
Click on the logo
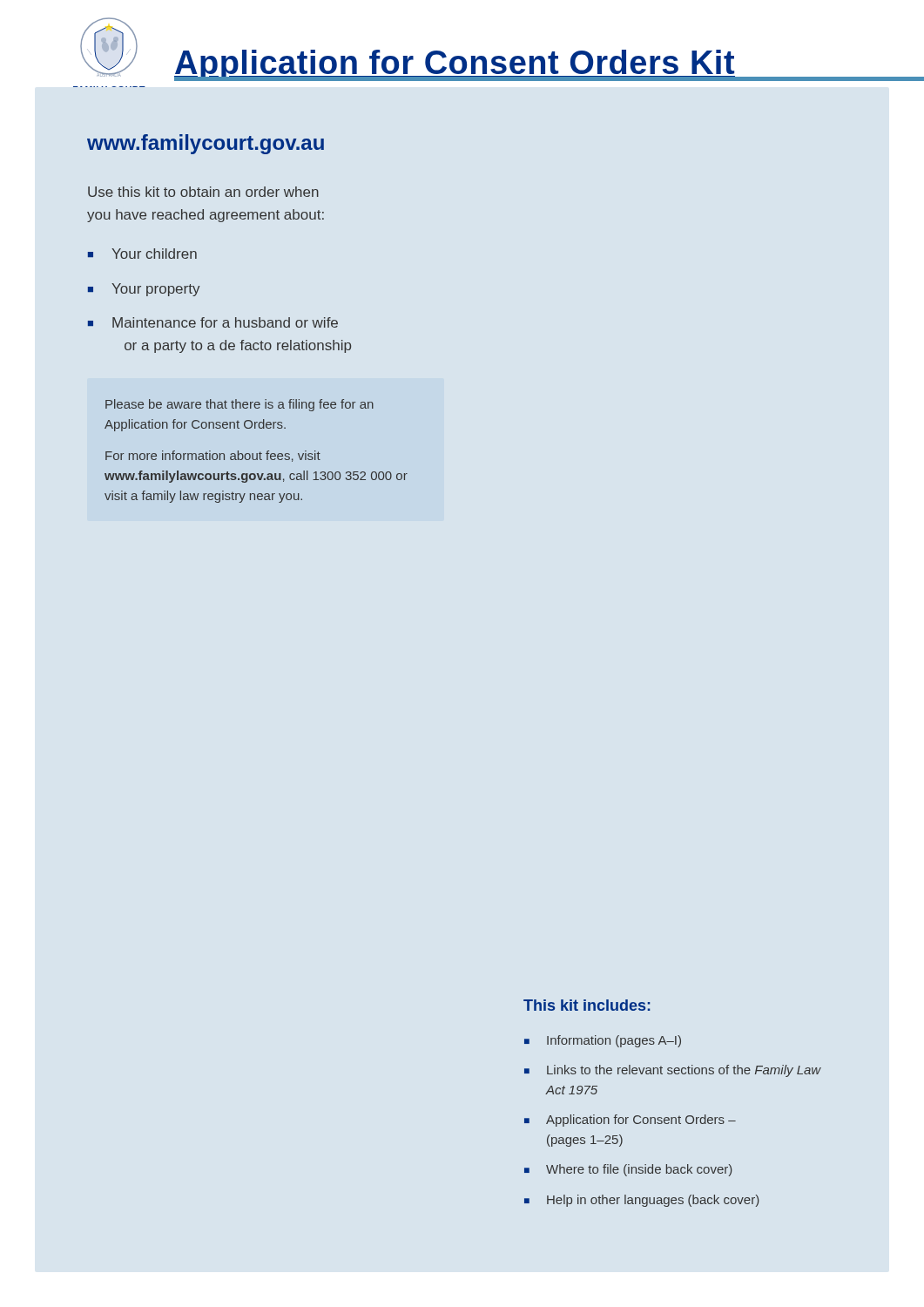coord(109,62)
